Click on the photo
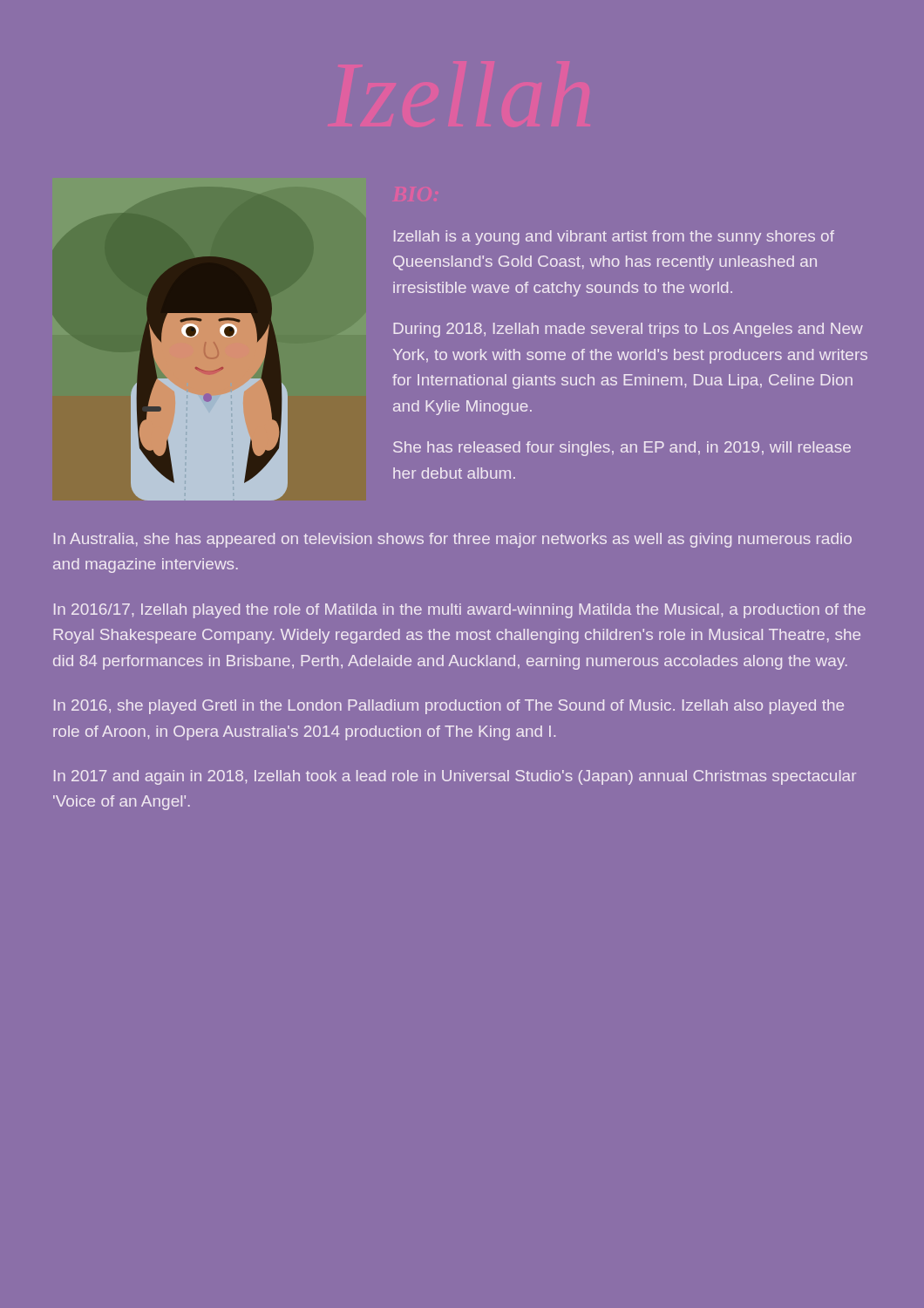The height and width of the screenshot is (1308, 924). coord(209,339)
